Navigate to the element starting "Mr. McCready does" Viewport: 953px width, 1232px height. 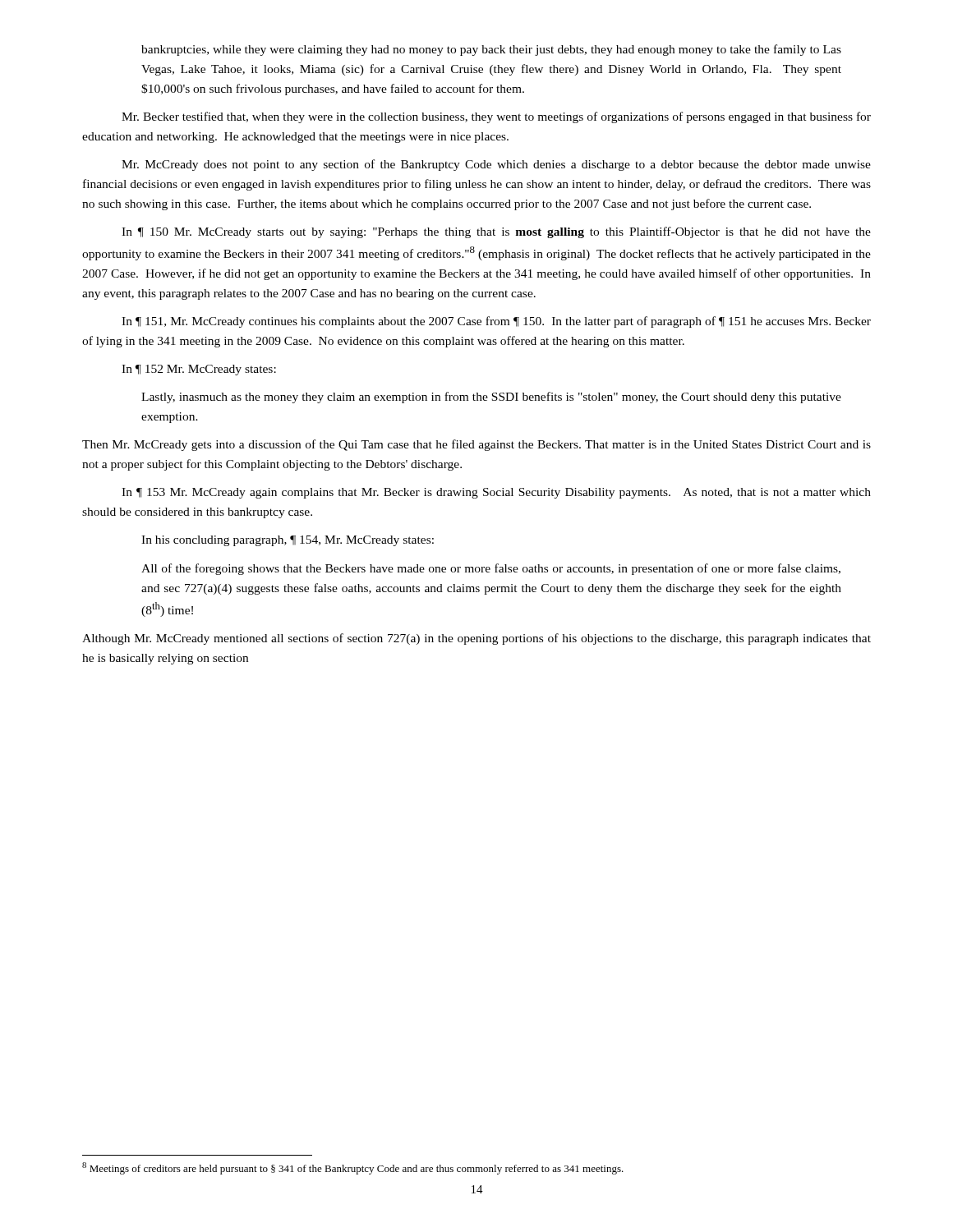coord(476,184)
